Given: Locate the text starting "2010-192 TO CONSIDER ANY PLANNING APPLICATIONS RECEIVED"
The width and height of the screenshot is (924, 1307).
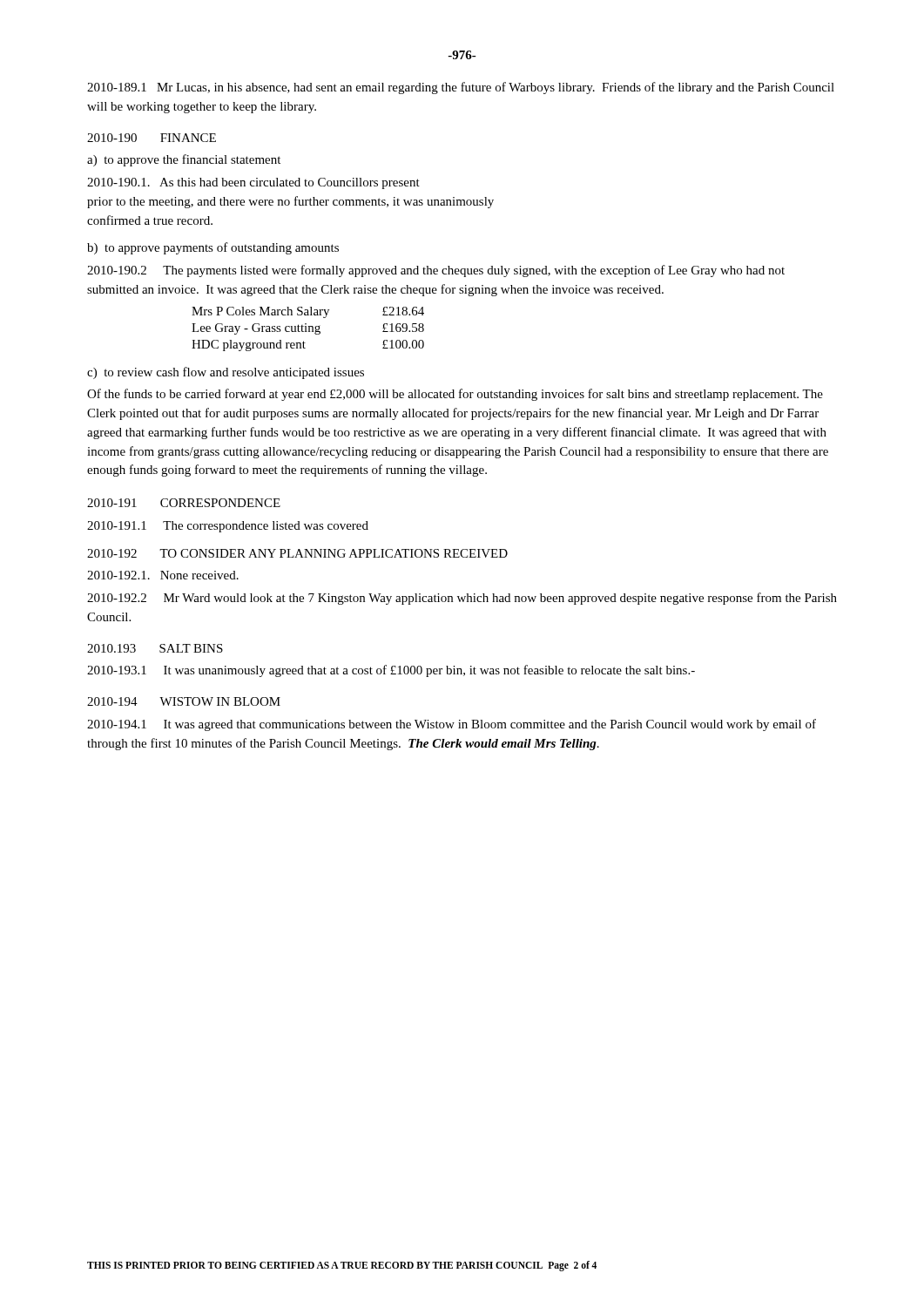Looking at the screenshot, I should [297, 553].
